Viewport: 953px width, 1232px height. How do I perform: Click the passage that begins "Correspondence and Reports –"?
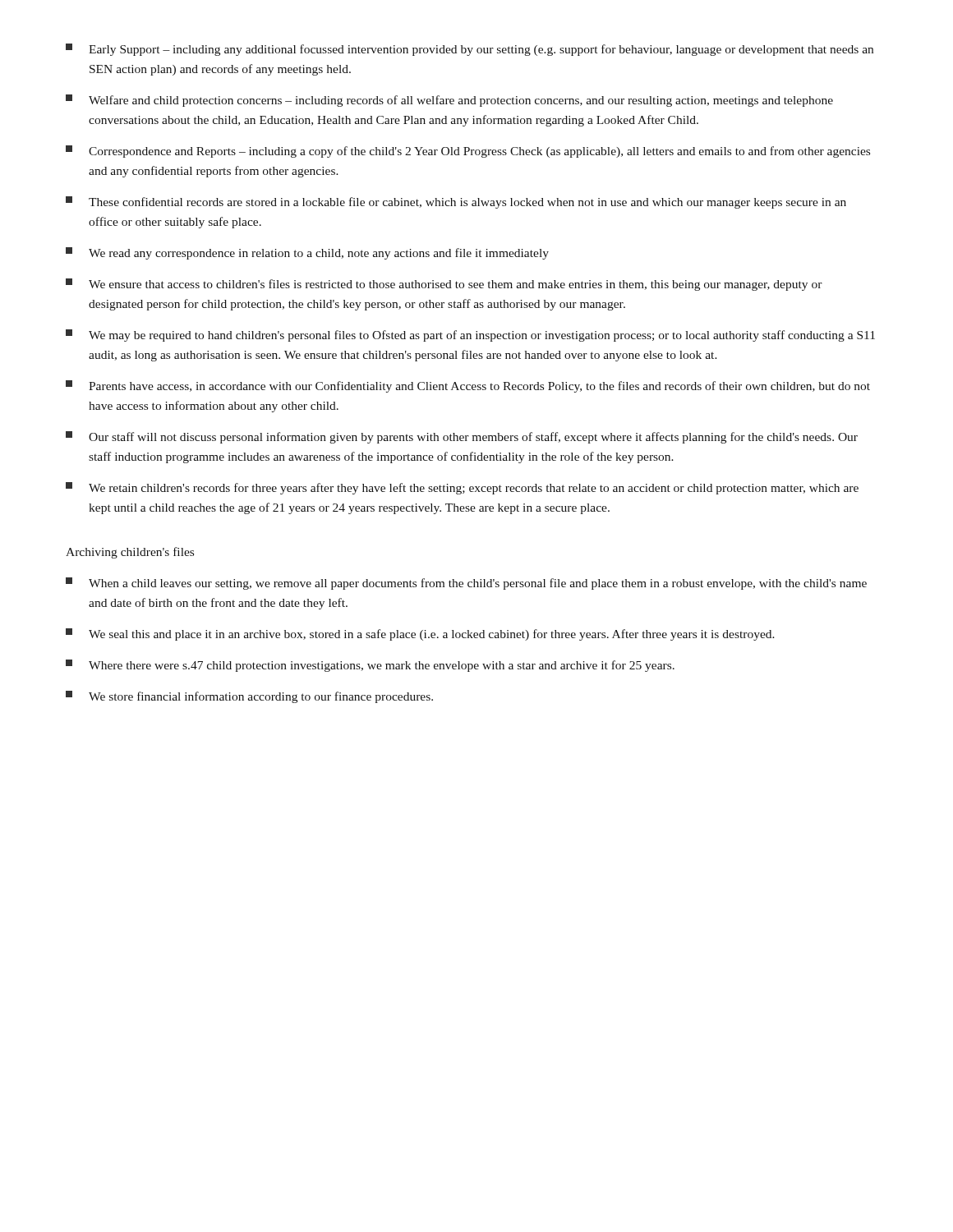pyautogui.click(x=472, y=161)
